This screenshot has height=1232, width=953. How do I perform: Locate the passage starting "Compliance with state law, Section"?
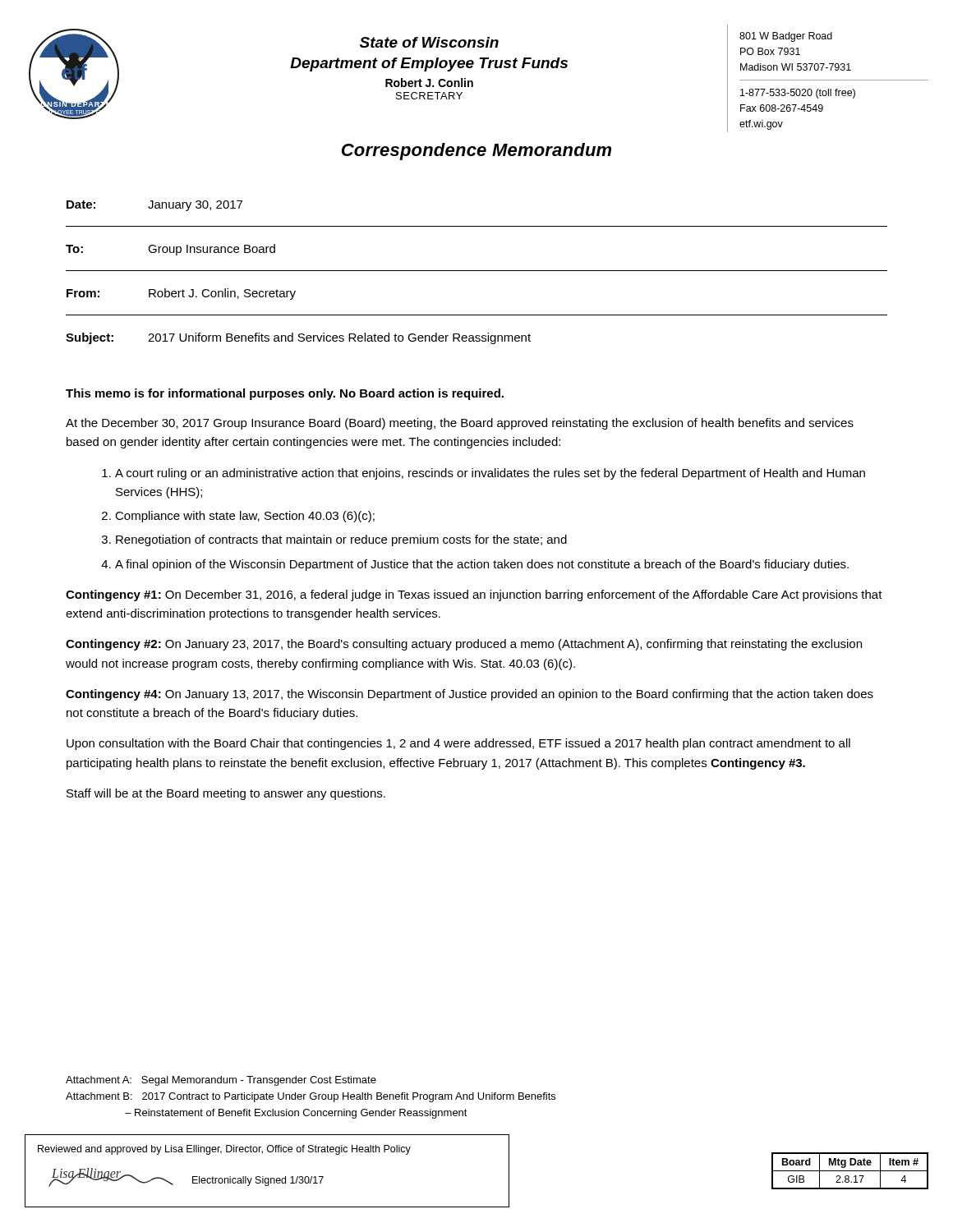245,515
